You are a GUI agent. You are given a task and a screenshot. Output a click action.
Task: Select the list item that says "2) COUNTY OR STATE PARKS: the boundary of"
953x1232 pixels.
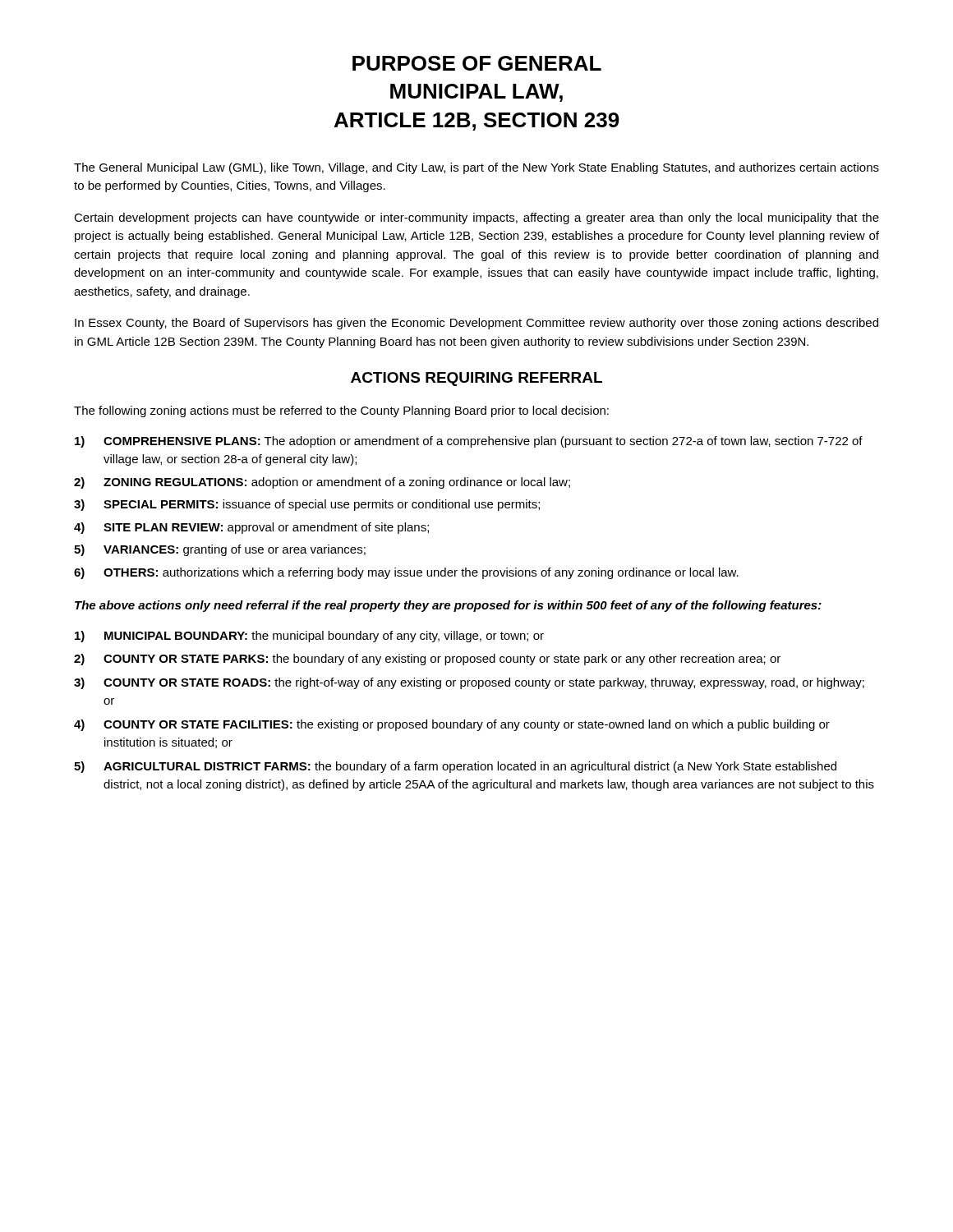coord(476,659)
